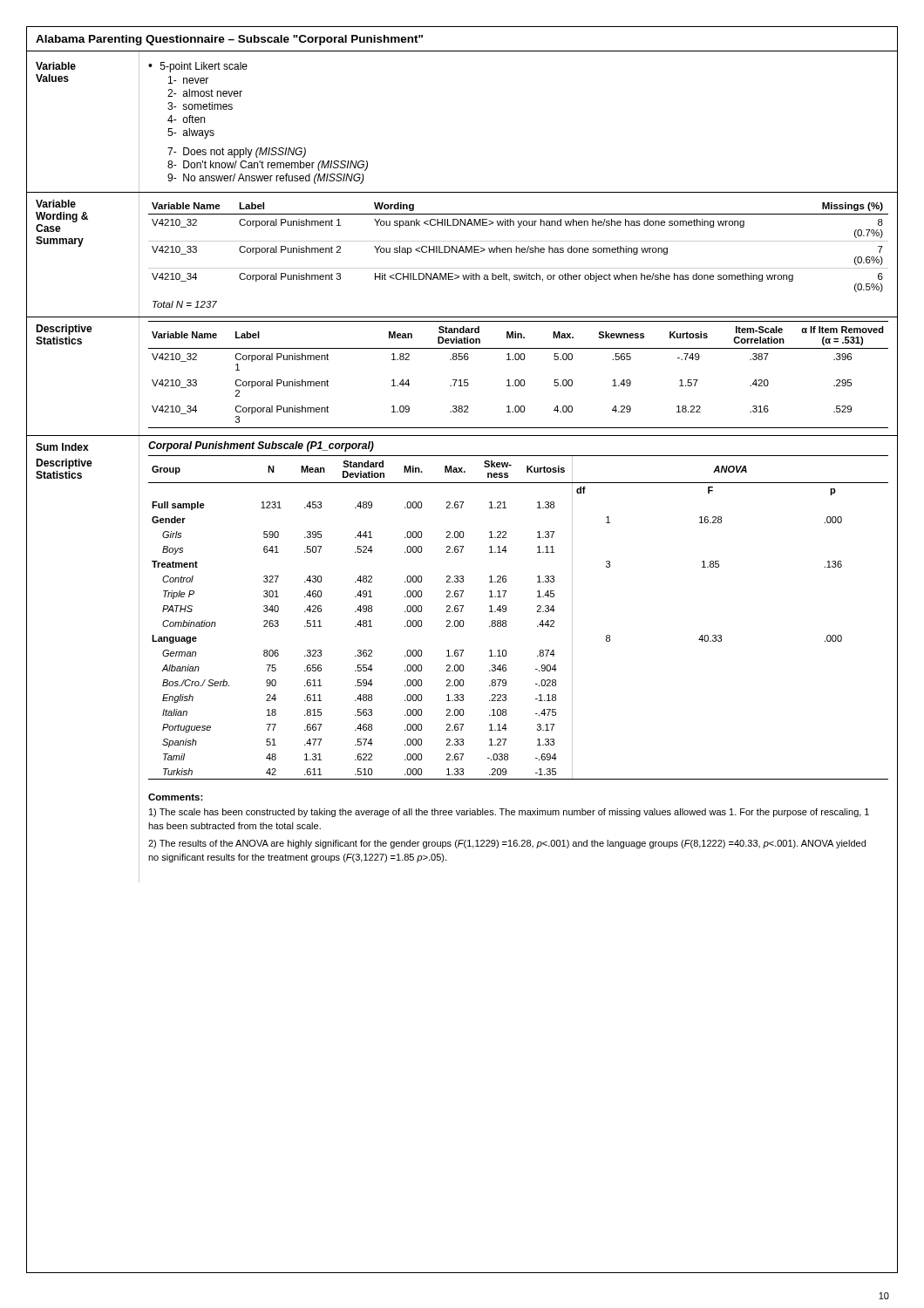Locate the table with the text "Bos./Cro./ Serb."
Viewport: 924px width, 1308px height.
518,617
